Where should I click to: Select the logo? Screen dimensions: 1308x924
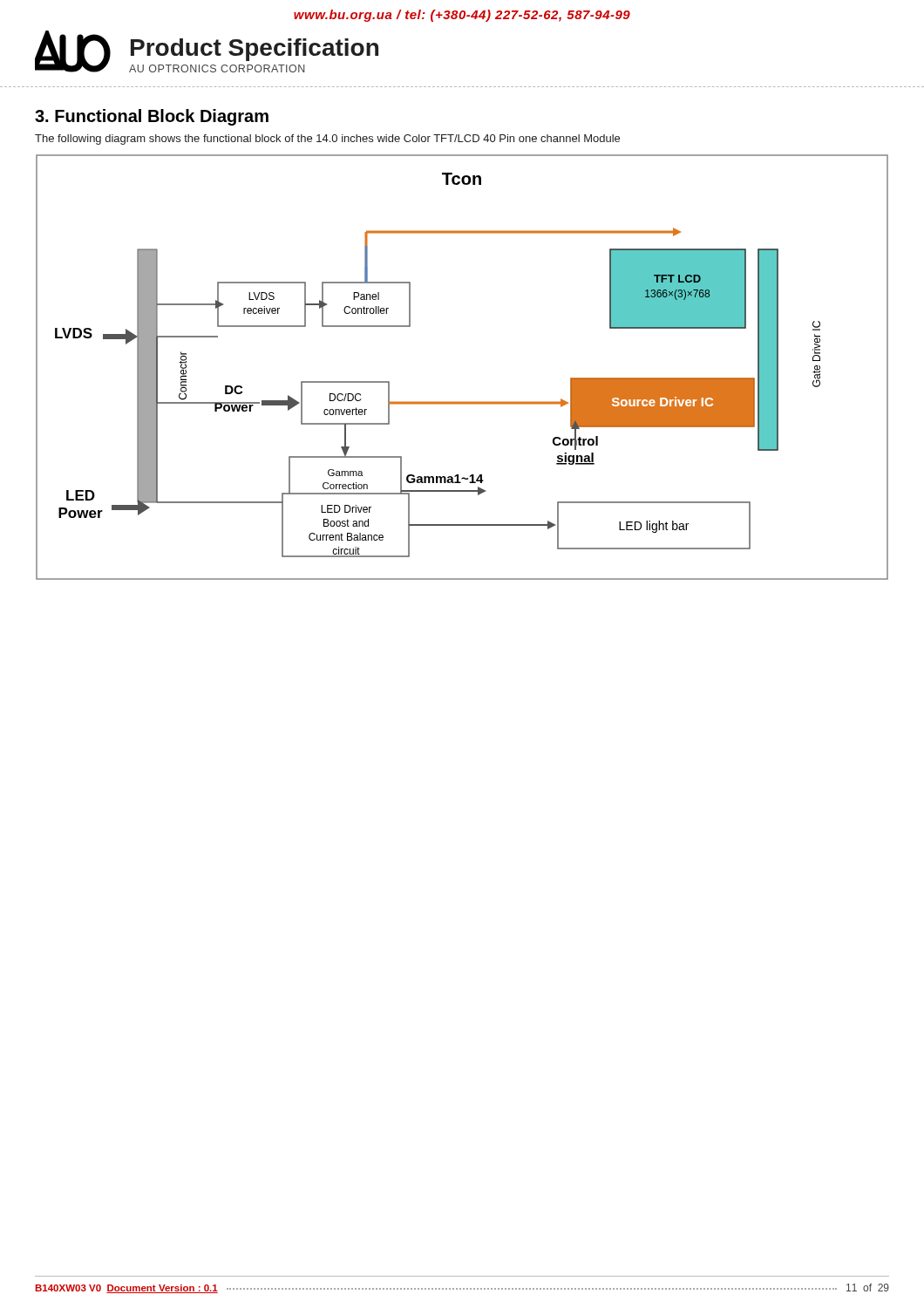[74, 55]
